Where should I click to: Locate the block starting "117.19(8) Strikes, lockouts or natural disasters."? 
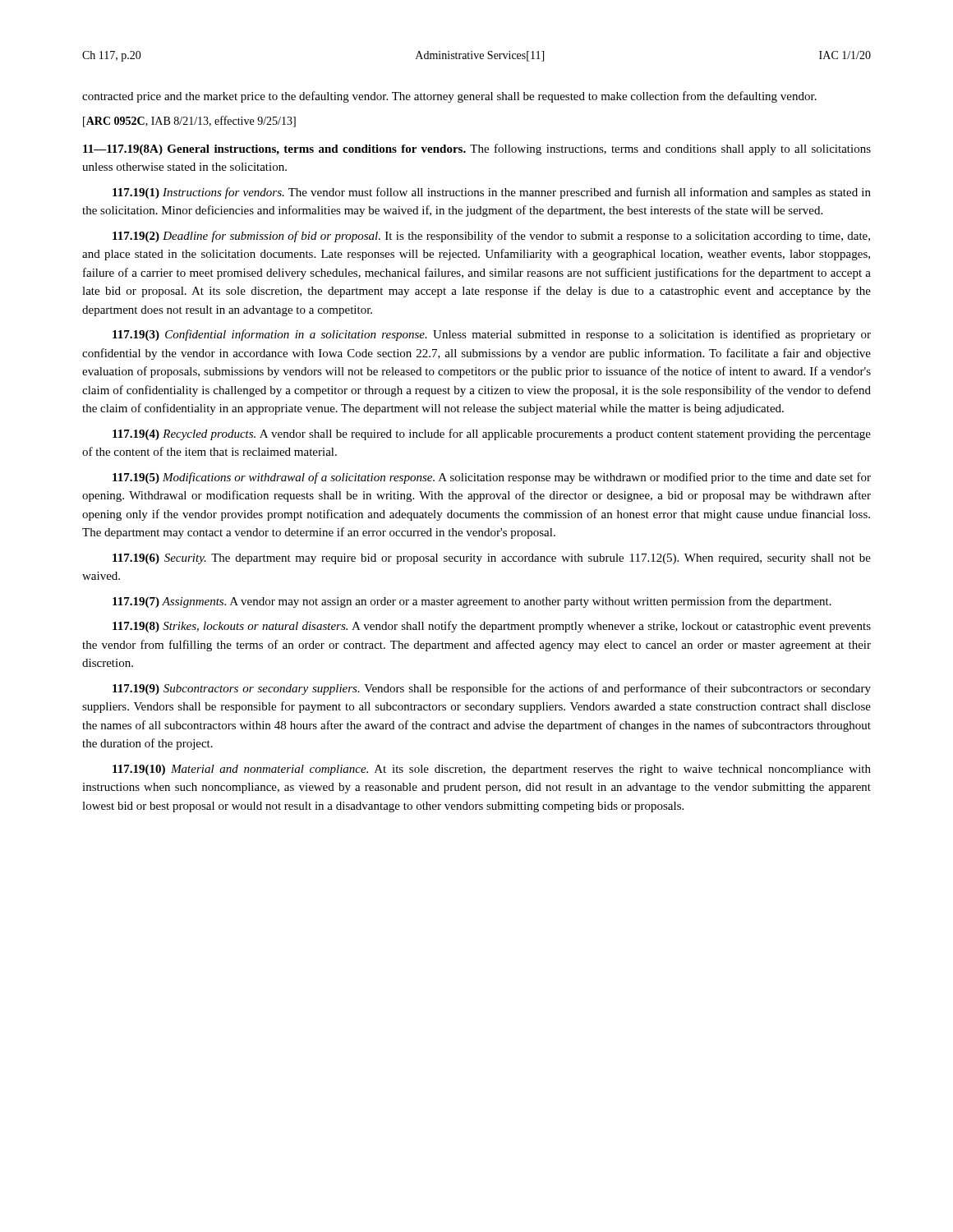[476, 644]
